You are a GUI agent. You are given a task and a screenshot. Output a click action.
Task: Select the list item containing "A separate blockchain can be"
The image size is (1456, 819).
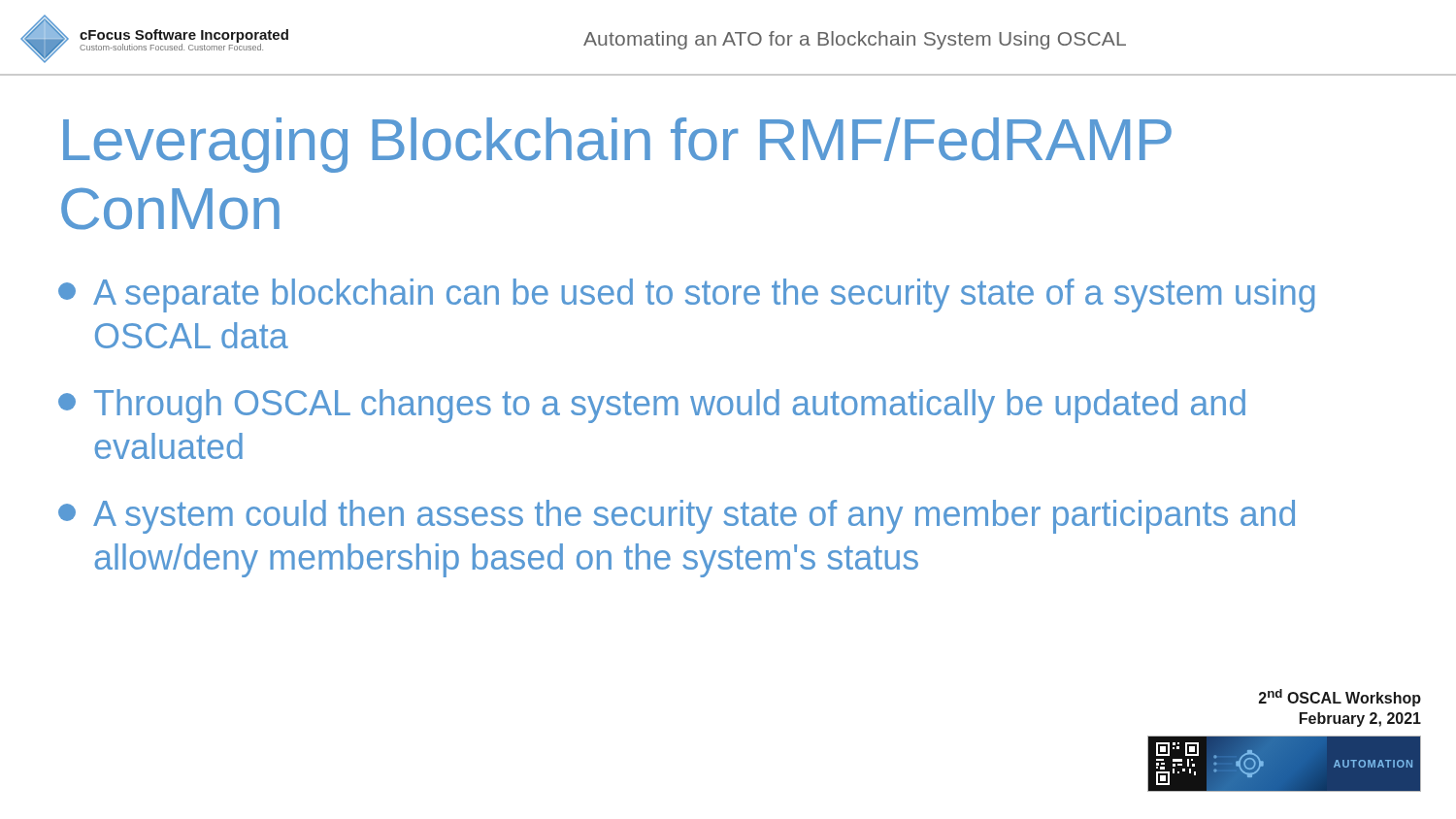(728, 314)
